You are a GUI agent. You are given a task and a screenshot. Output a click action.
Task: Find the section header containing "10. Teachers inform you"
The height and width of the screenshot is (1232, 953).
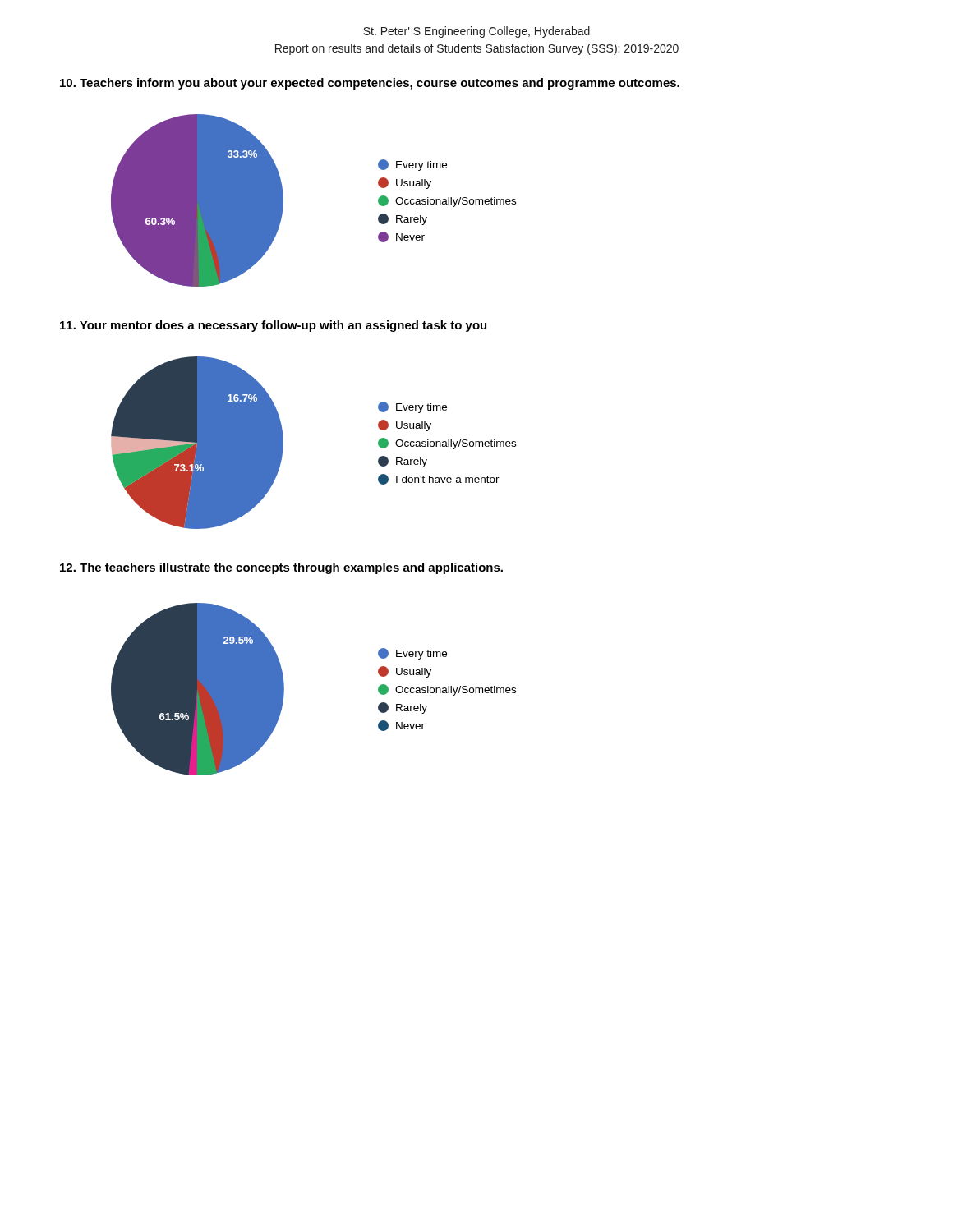[370, 83]
